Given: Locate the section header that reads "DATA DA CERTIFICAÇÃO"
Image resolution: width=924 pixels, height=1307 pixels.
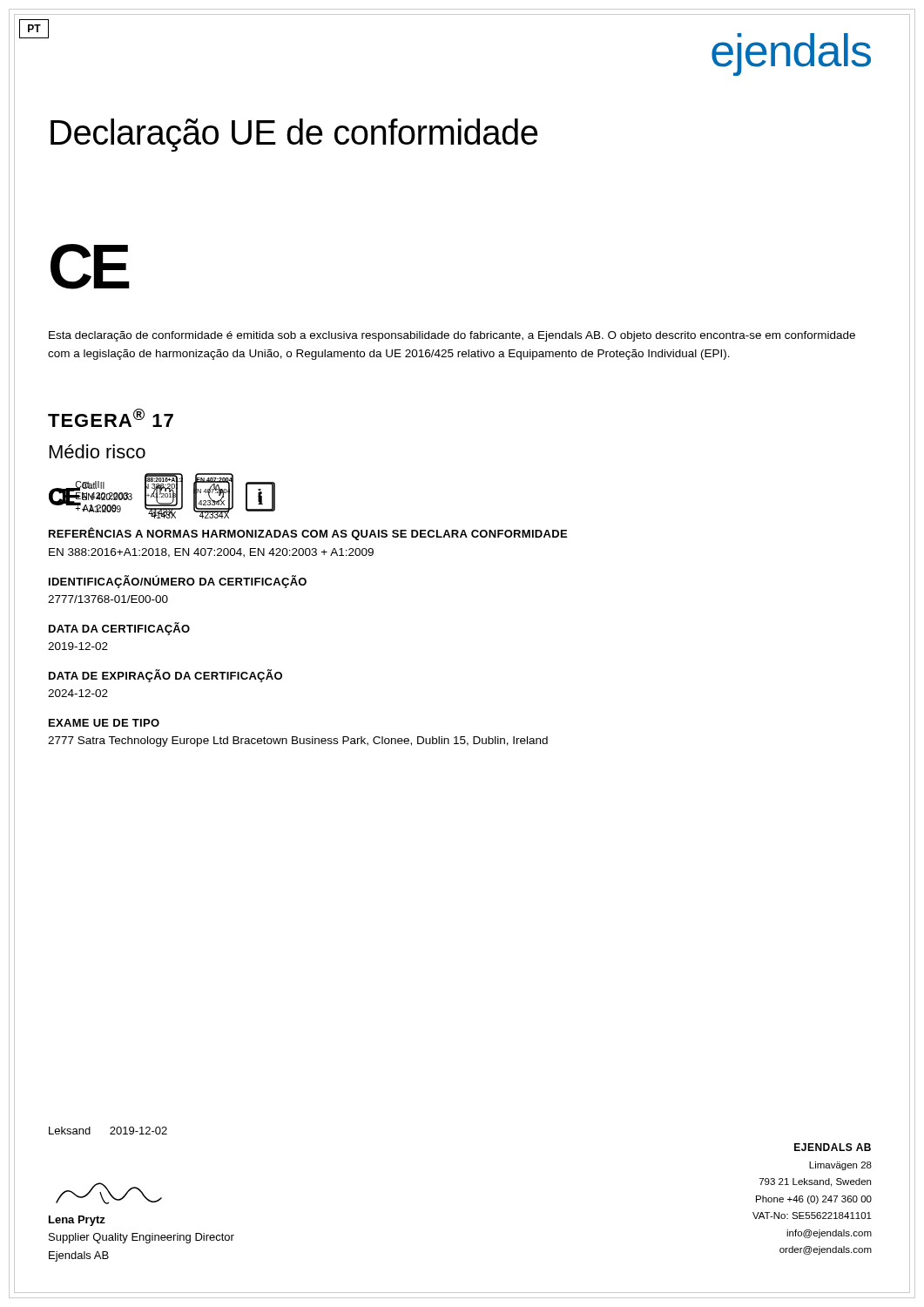Looking at the screenshot, I should coord(119,629).
